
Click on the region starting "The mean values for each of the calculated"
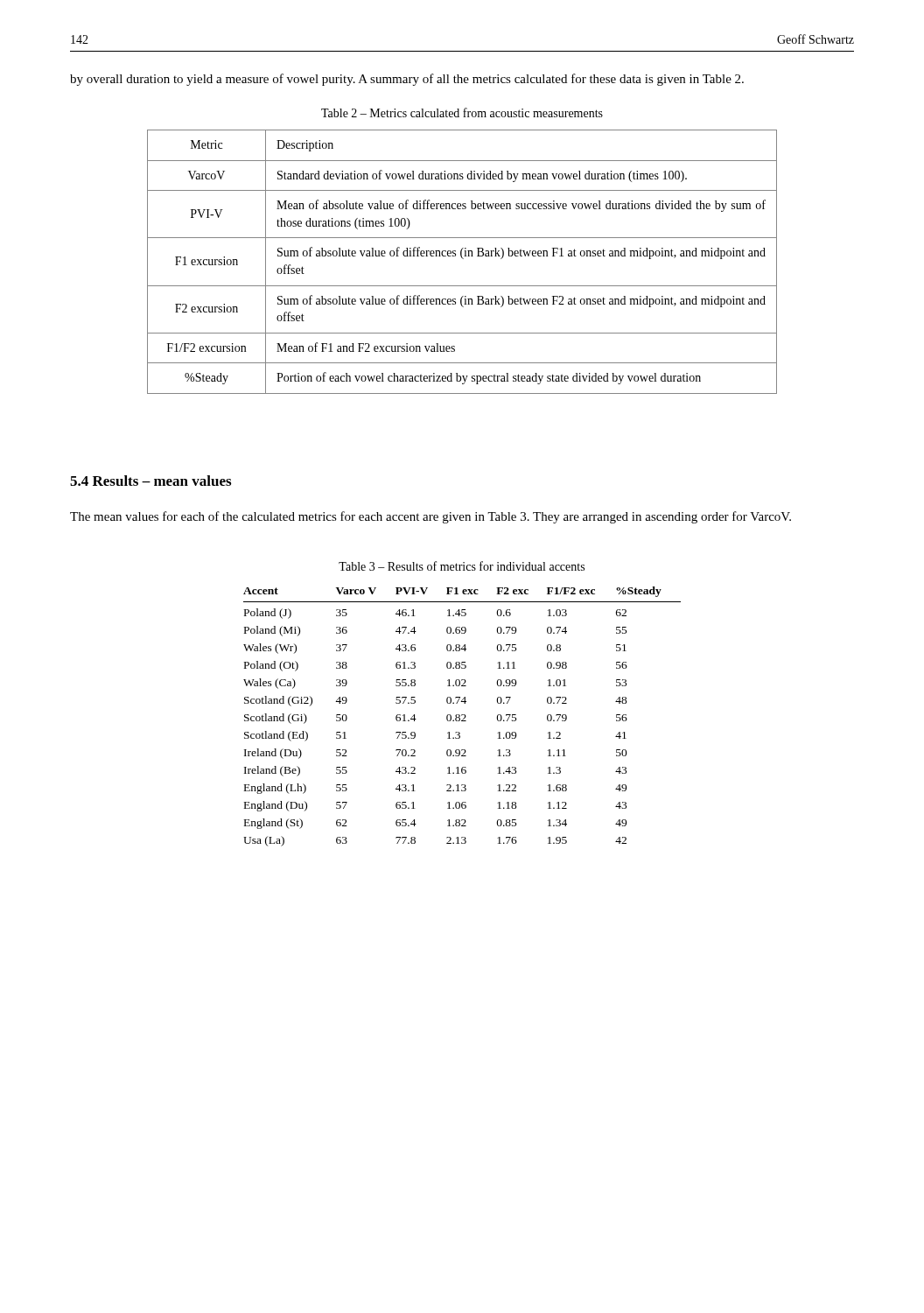pos(431,516)
